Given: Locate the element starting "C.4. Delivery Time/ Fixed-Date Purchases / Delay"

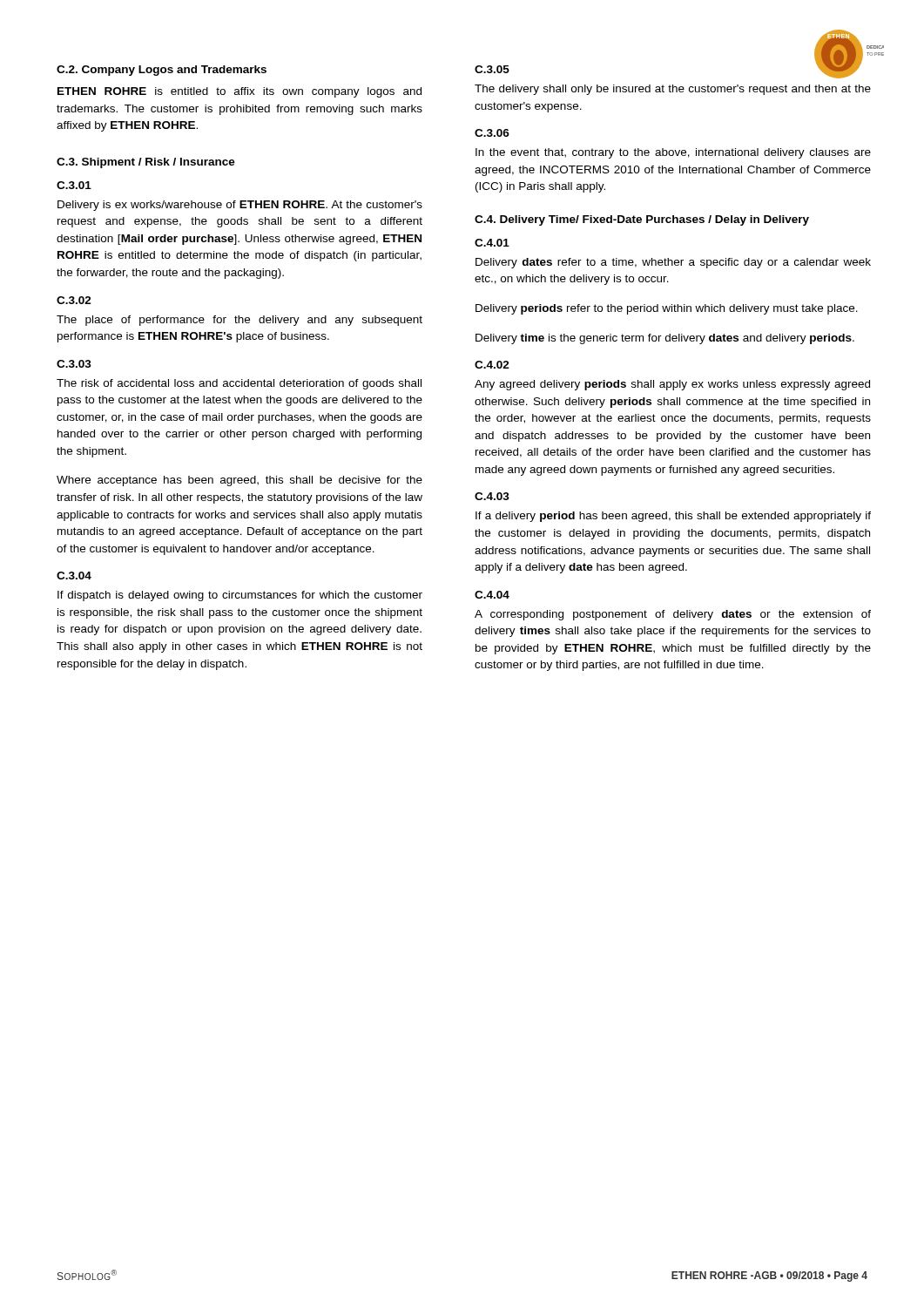Looking at the screenshot, I should (642, 219).
